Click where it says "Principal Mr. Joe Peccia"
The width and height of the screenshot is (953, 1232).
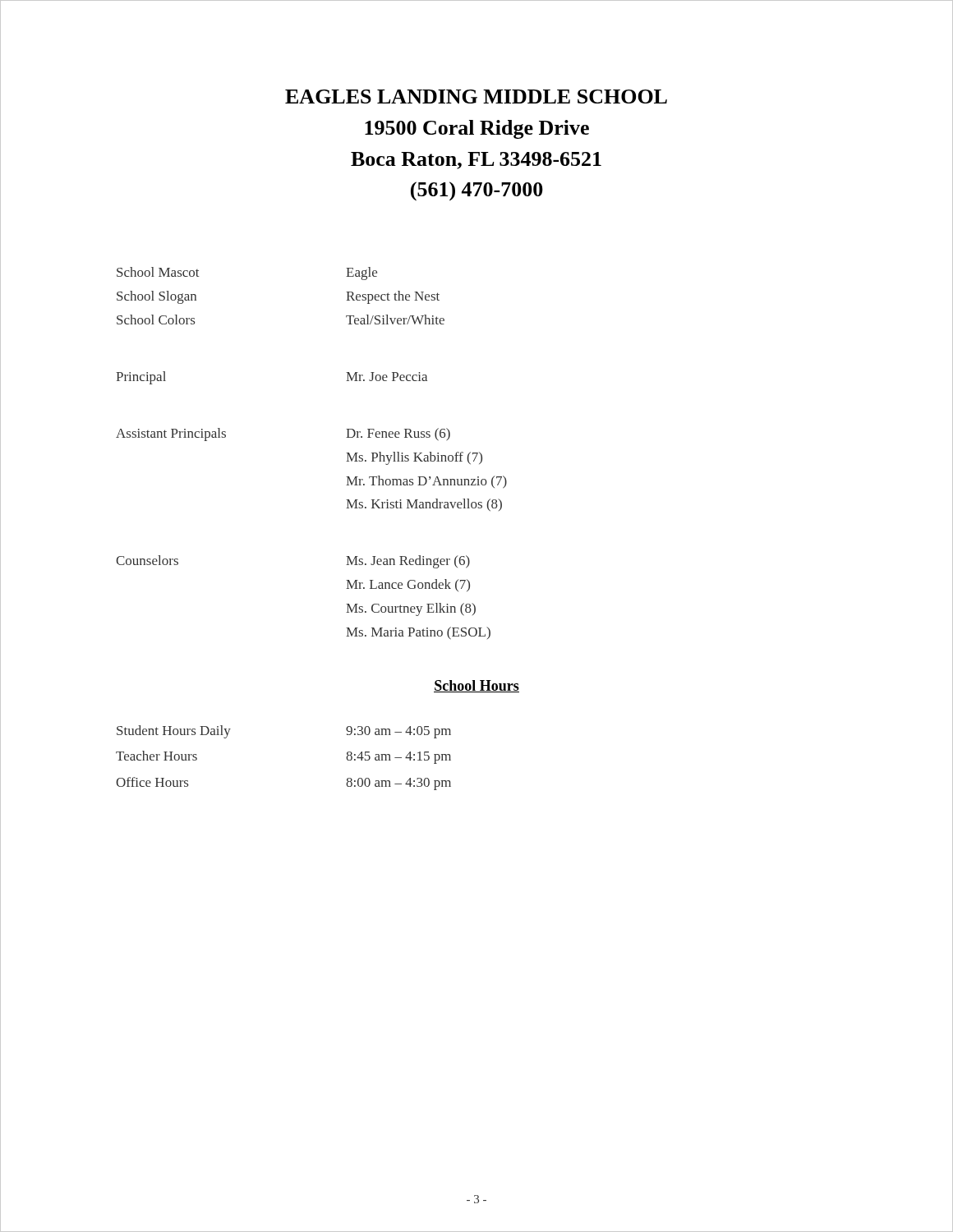pos(141,377)
